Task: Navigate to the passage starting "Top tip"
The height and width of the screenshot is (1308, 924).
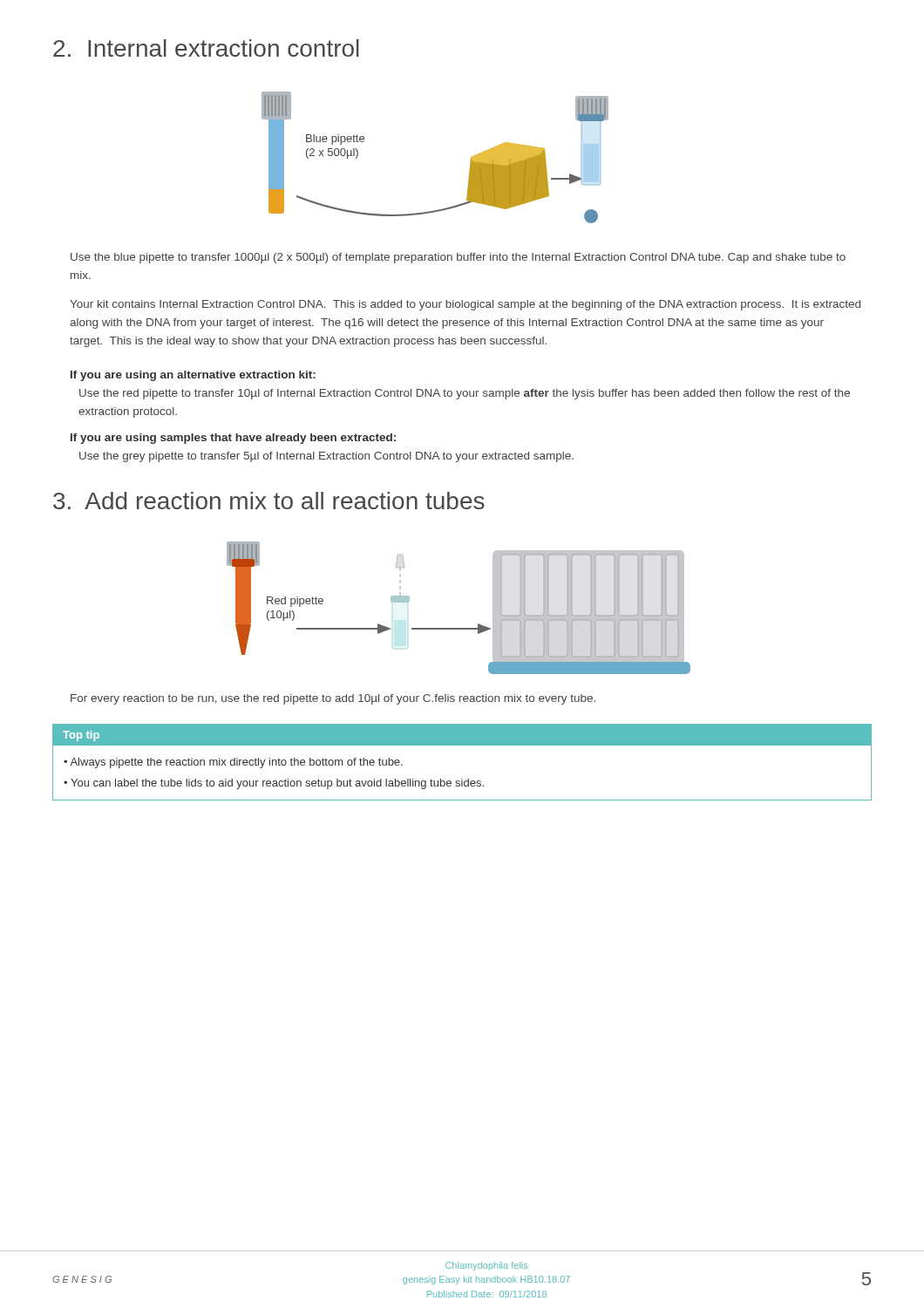Action: pos(81,735)
